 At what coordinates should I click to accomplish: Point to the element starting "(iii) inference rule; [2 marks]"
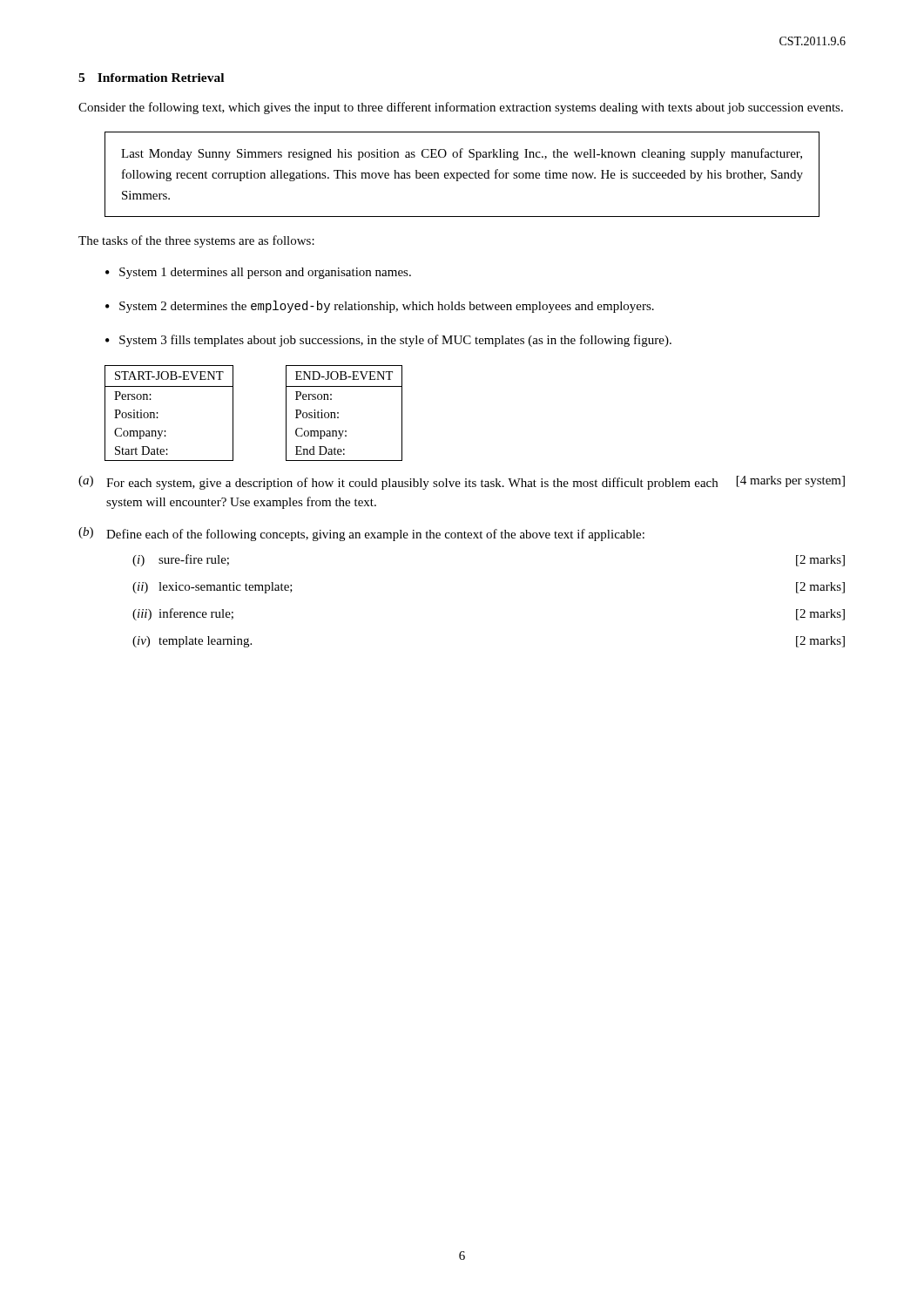[181, 614]
